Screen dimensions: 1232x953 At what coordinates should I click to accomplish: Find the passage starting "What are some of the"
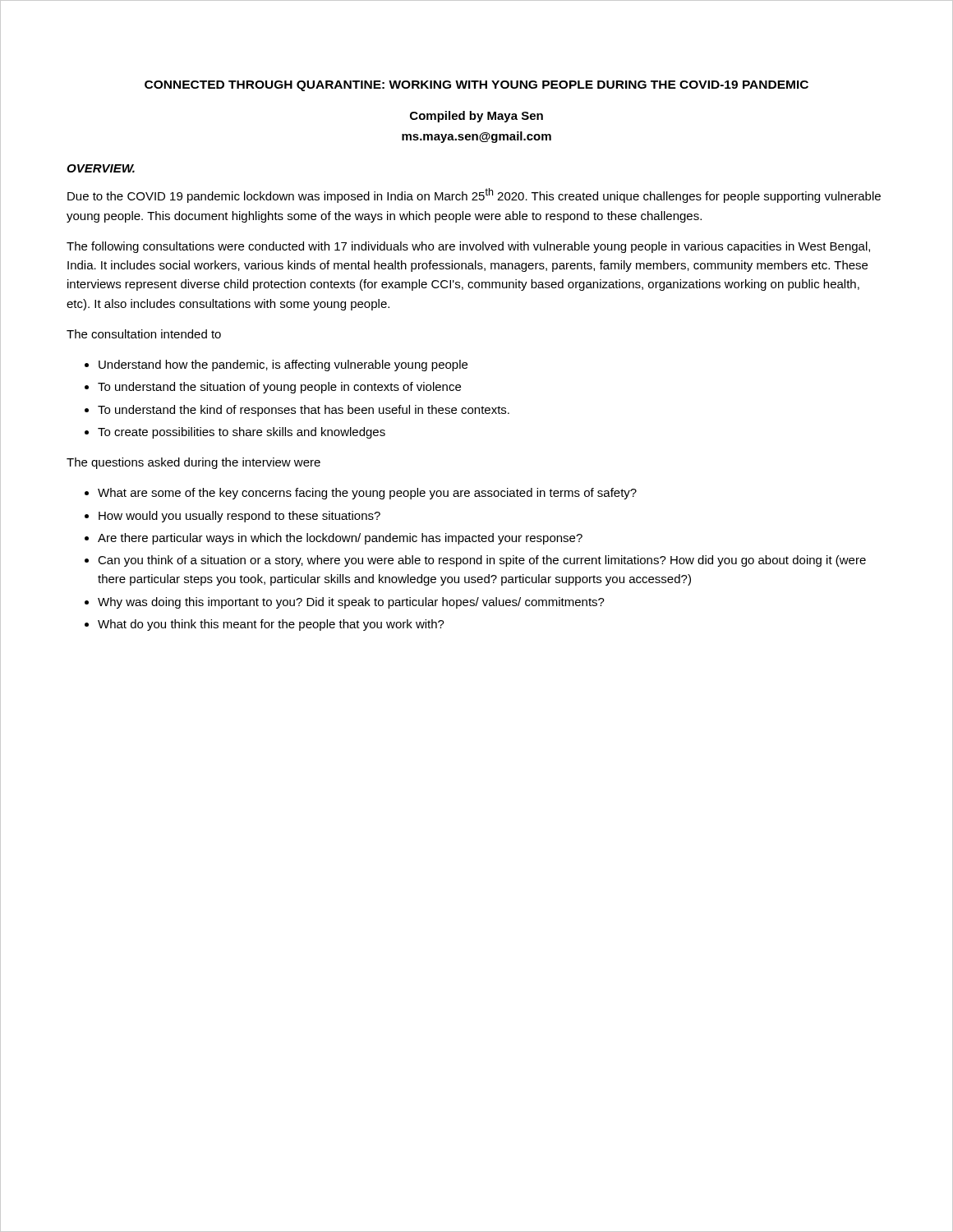coord(367,493)
